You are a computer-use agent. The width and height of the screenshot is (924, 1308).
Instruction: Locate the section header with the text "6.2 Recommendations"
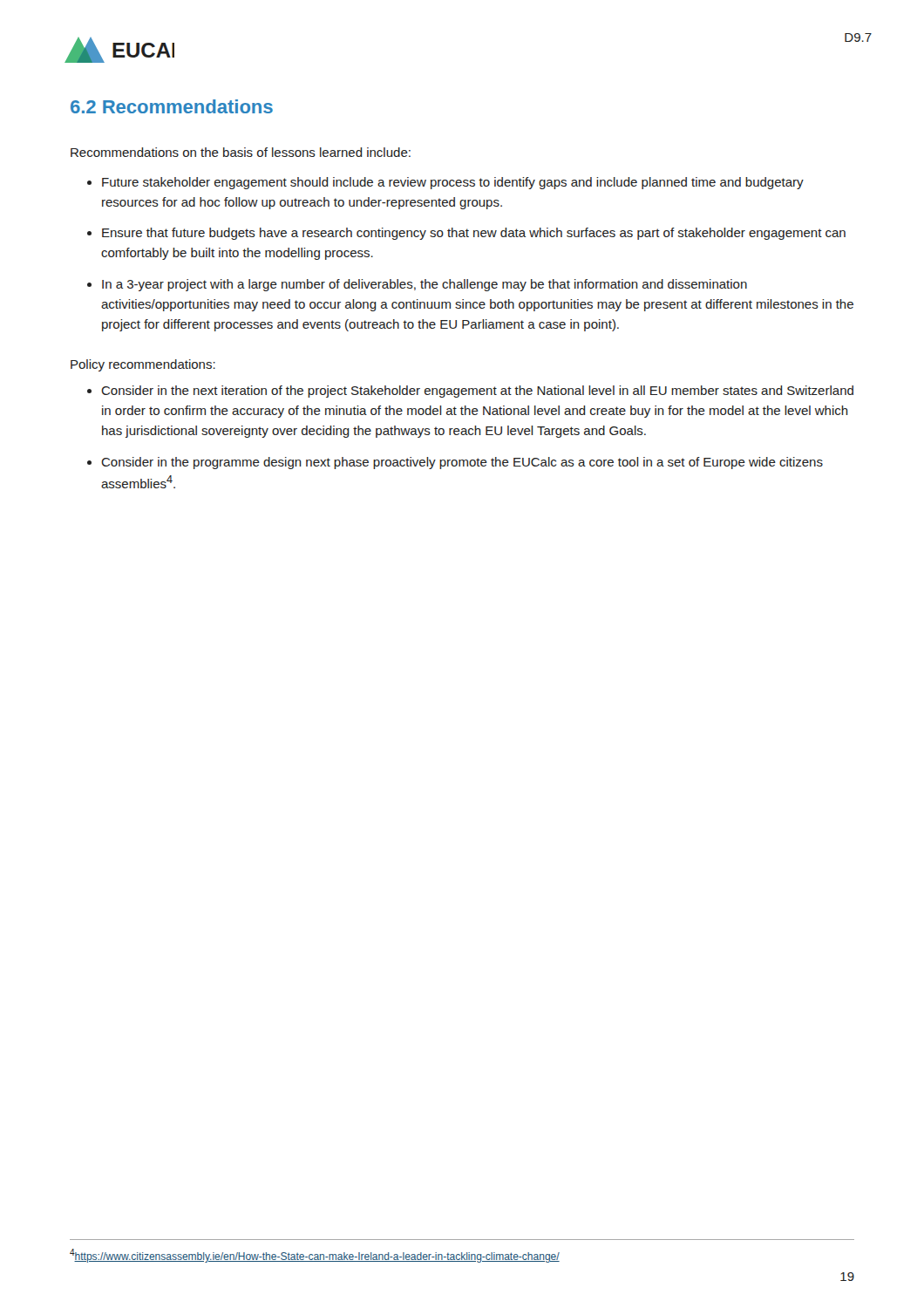172,107
